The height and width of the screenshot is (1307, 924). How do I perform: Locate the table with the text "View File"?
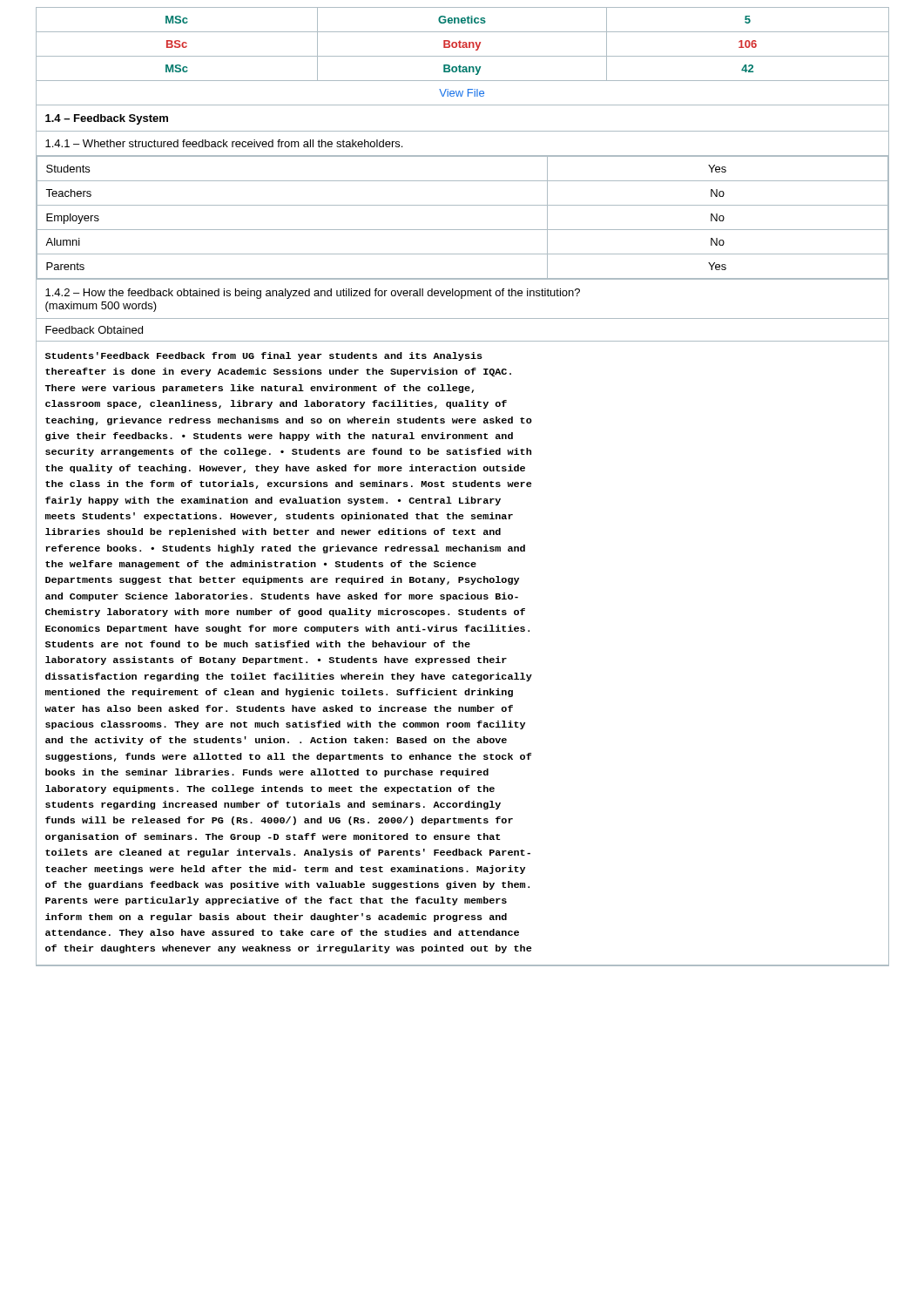point(462,56)
